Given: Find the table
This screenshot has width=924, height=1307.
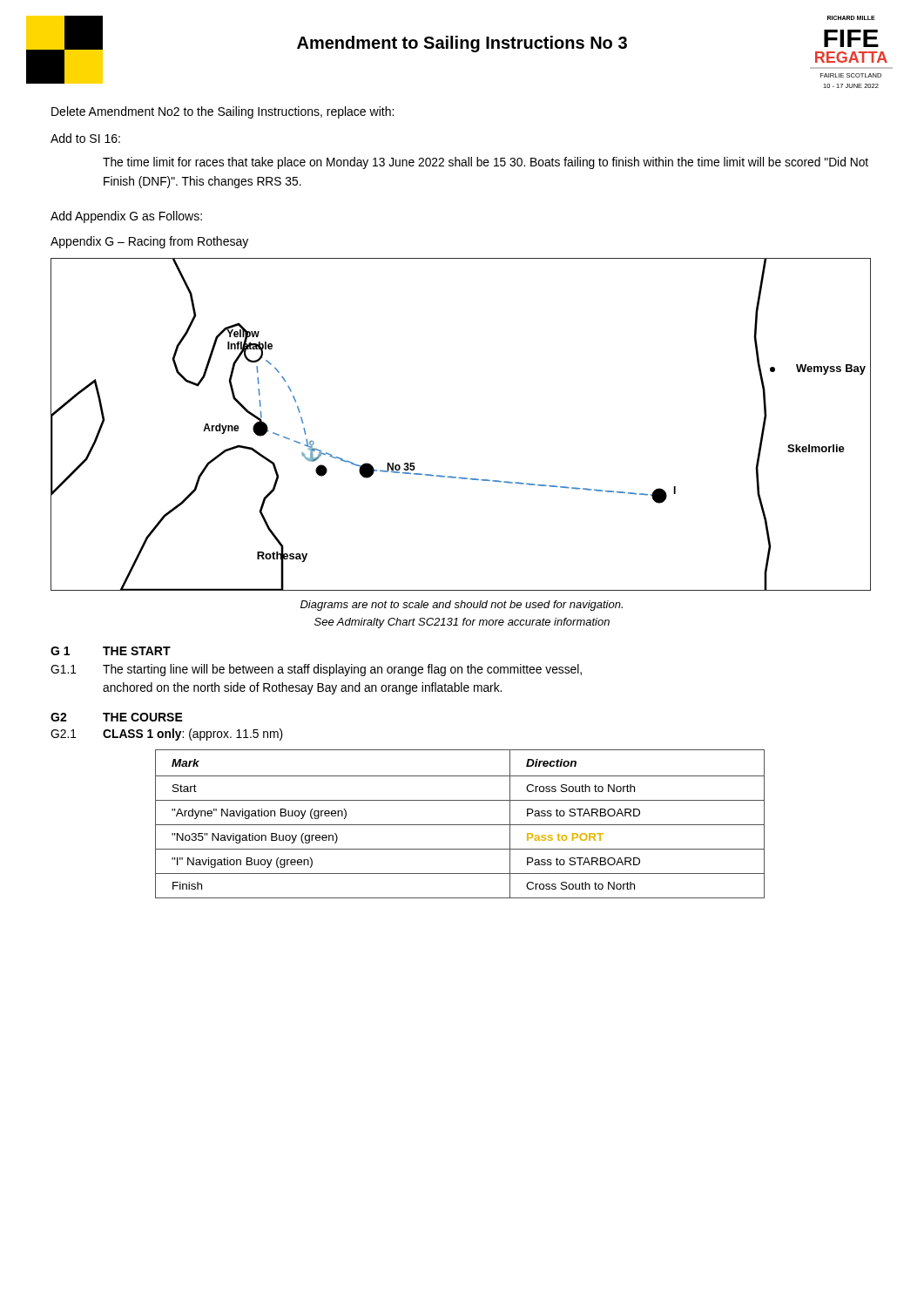Looking at the screenshot, I should (x=488, y=823).
